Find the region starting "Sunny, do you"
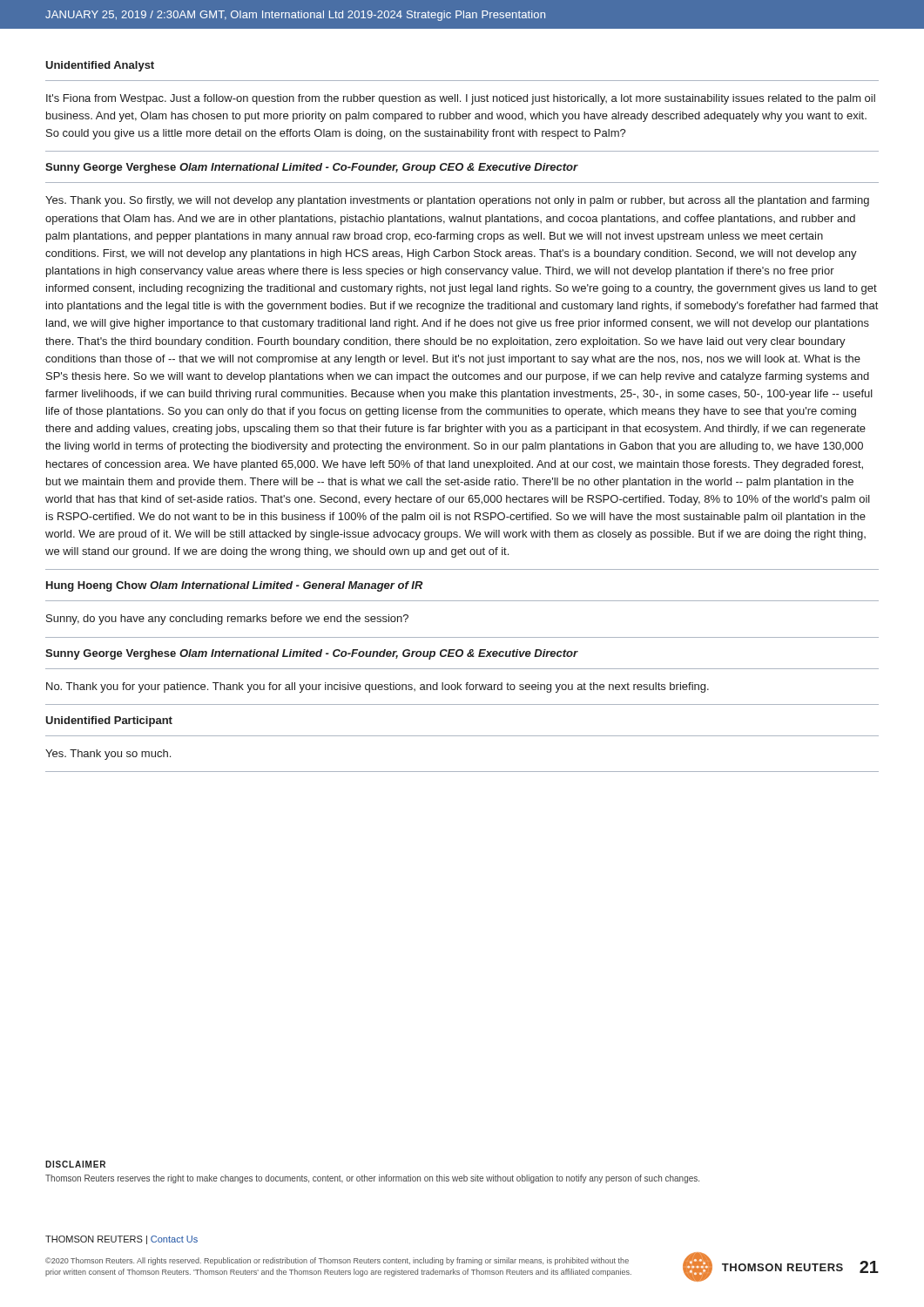Screen dimensions: 1307x924 pyautogui.click(x=227, y=618)
